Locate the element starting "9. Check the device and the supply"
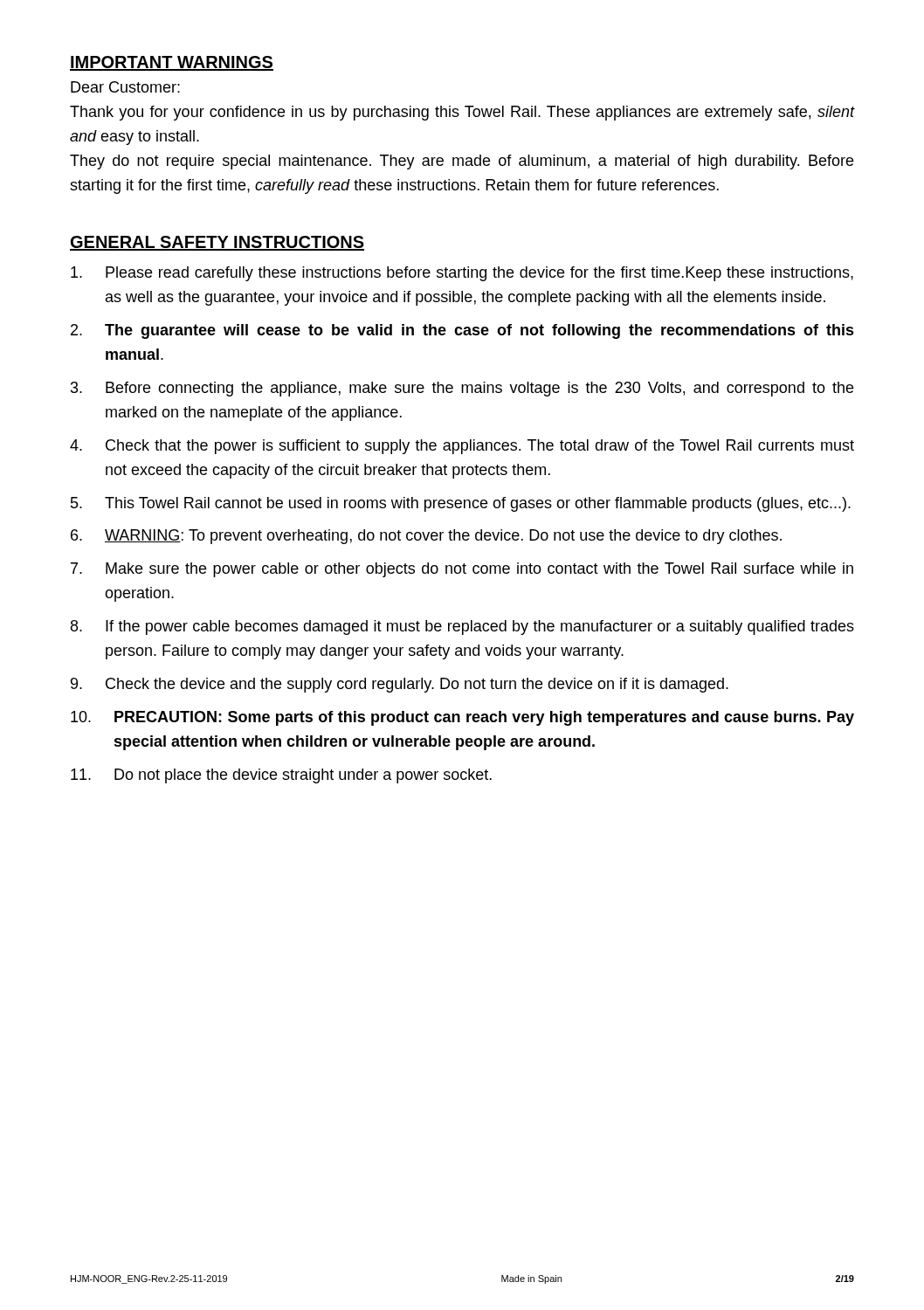Image resolution: width=924 pixels, height=1310 pixels. click(462, 685)
